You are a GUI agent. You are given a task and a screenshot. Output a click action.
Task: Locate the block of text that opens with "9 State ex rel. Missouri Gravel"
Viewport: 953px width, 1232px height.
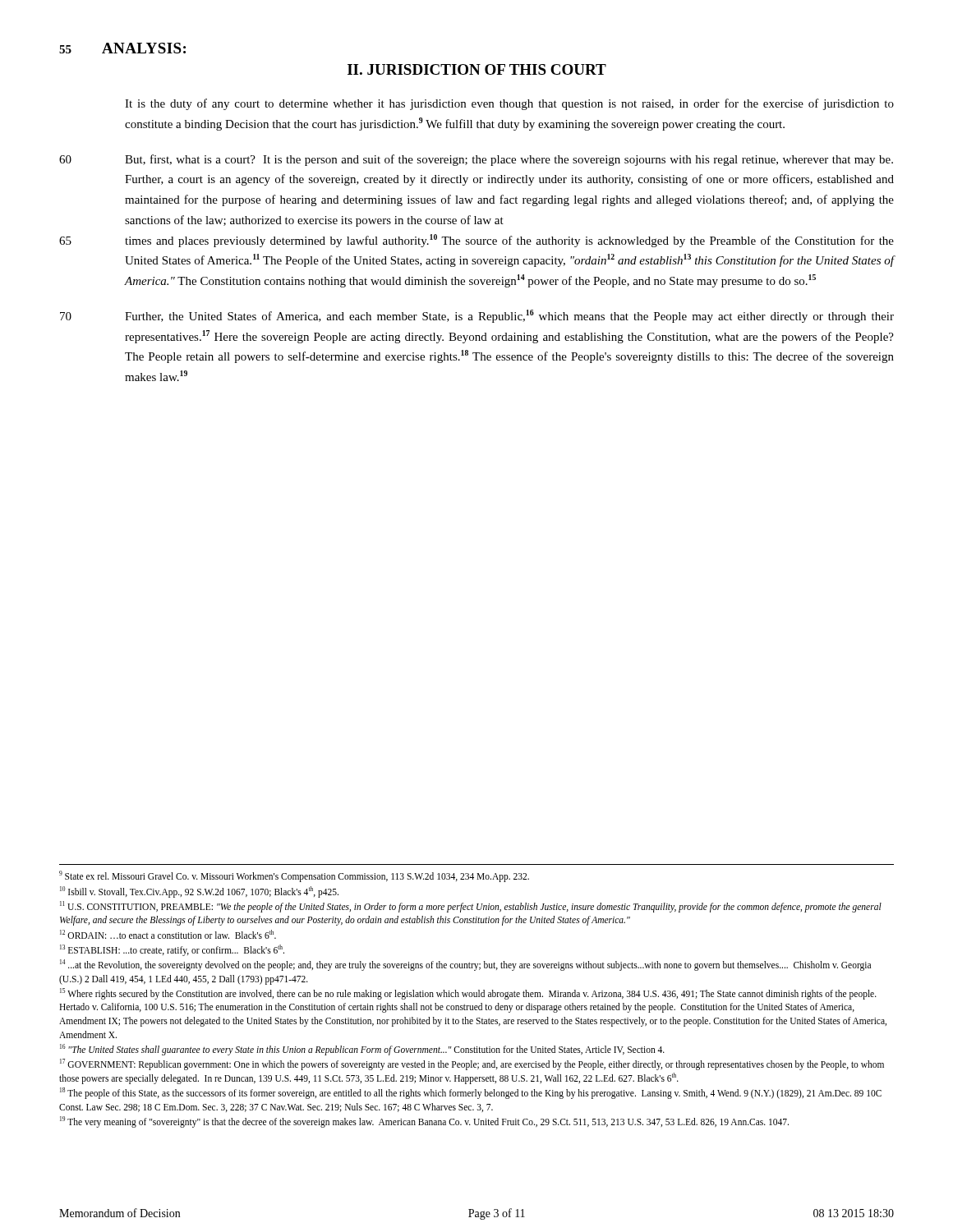[x=476, y=1000]
